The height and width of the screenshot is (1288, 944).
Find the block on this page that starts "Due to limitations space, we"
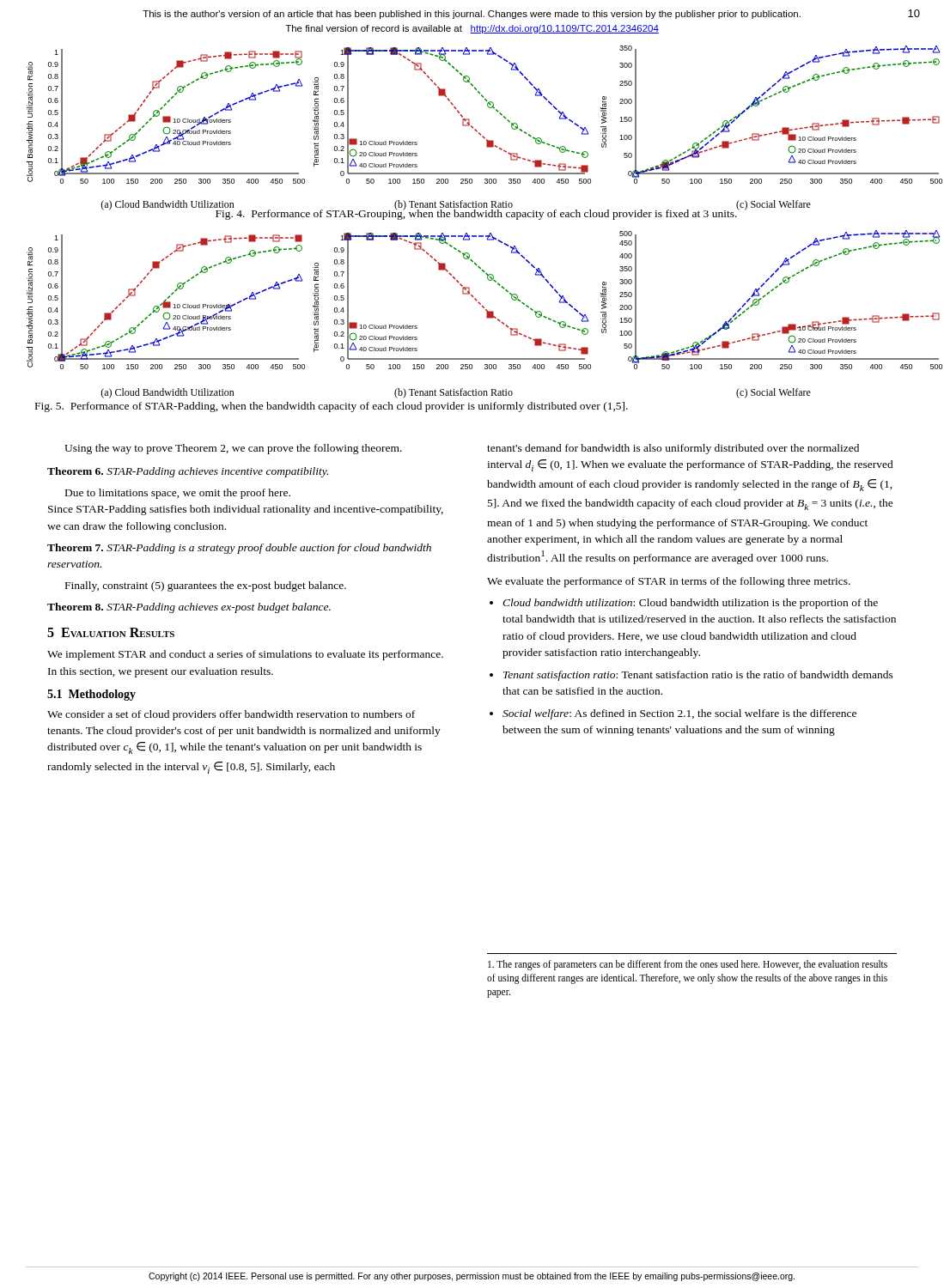click(x=245, y=509)
